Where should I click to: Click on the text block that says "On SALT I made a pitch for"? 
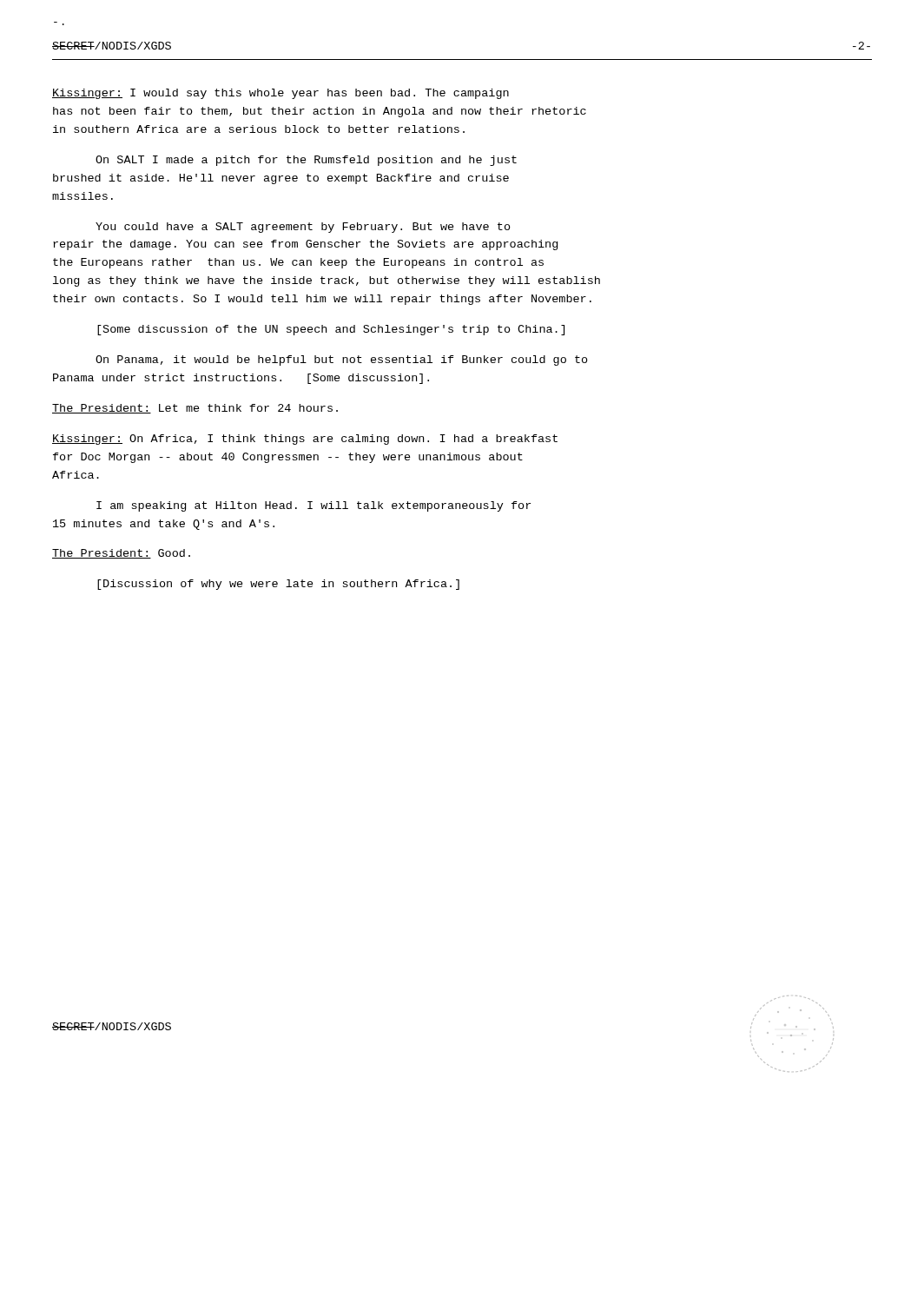[285, 178]
